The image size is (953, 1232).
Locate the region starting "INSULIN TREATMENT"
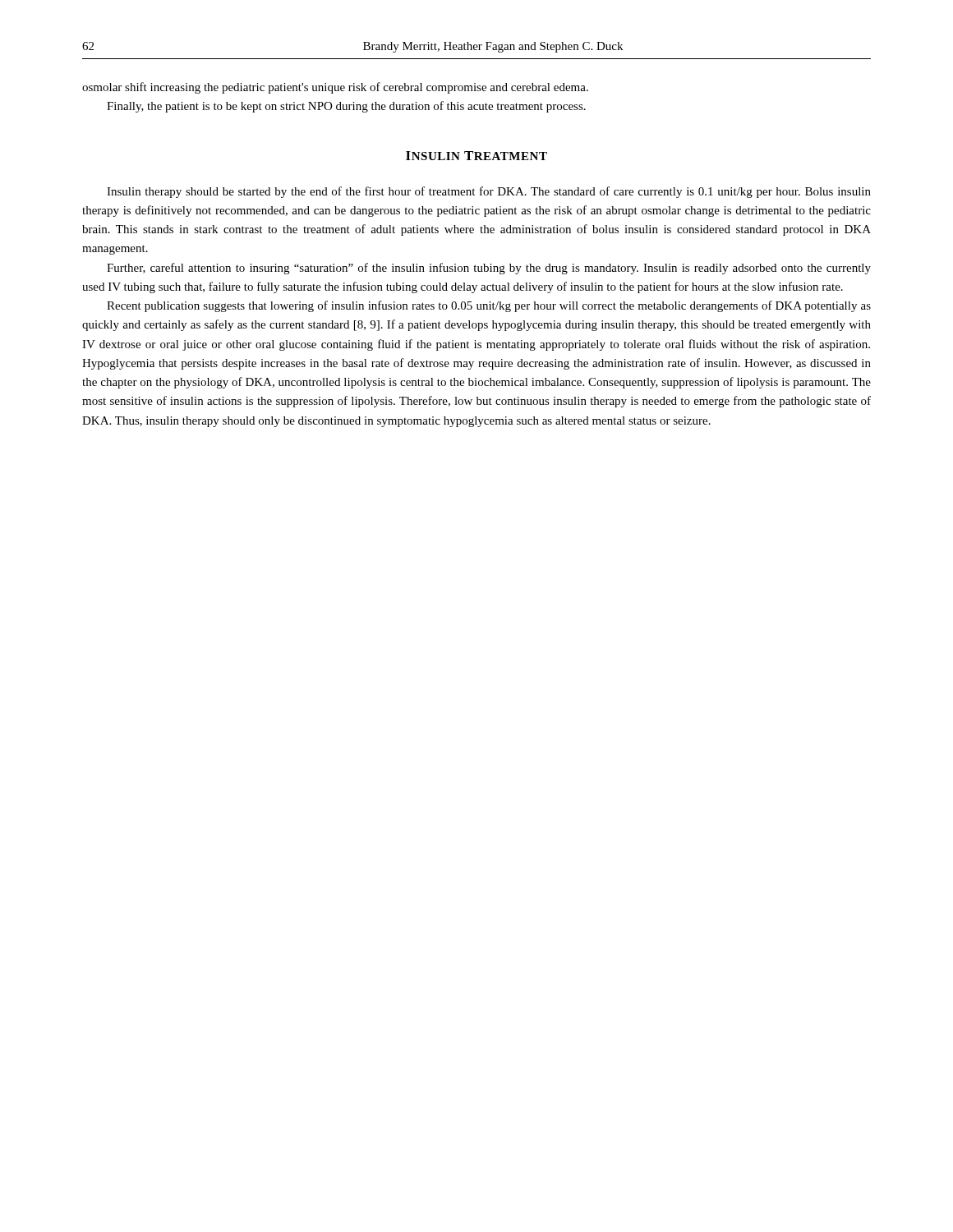(x=476, y=155)
